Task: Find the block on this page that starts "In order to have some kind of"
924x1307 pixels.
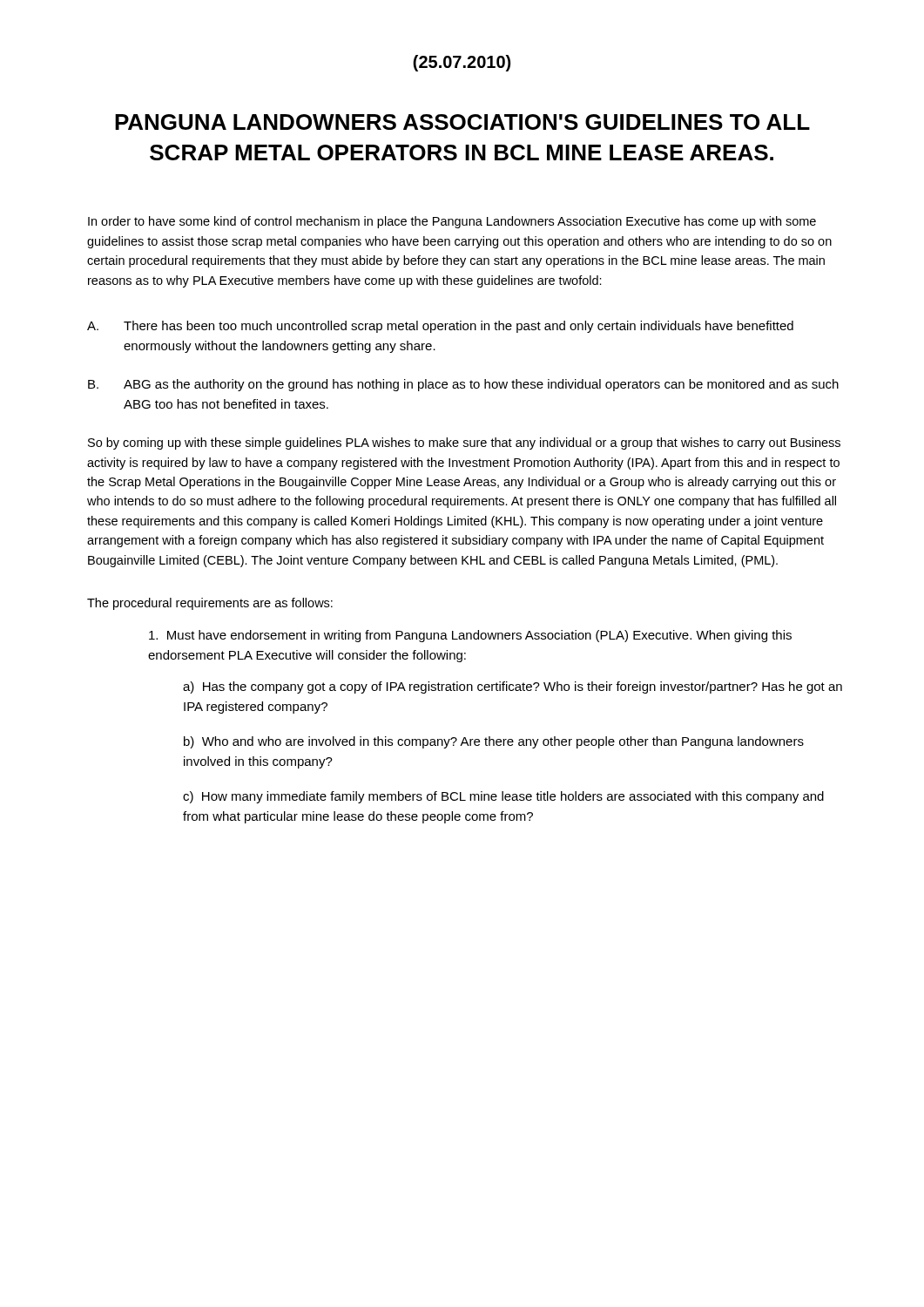Action: click(460, 251)
